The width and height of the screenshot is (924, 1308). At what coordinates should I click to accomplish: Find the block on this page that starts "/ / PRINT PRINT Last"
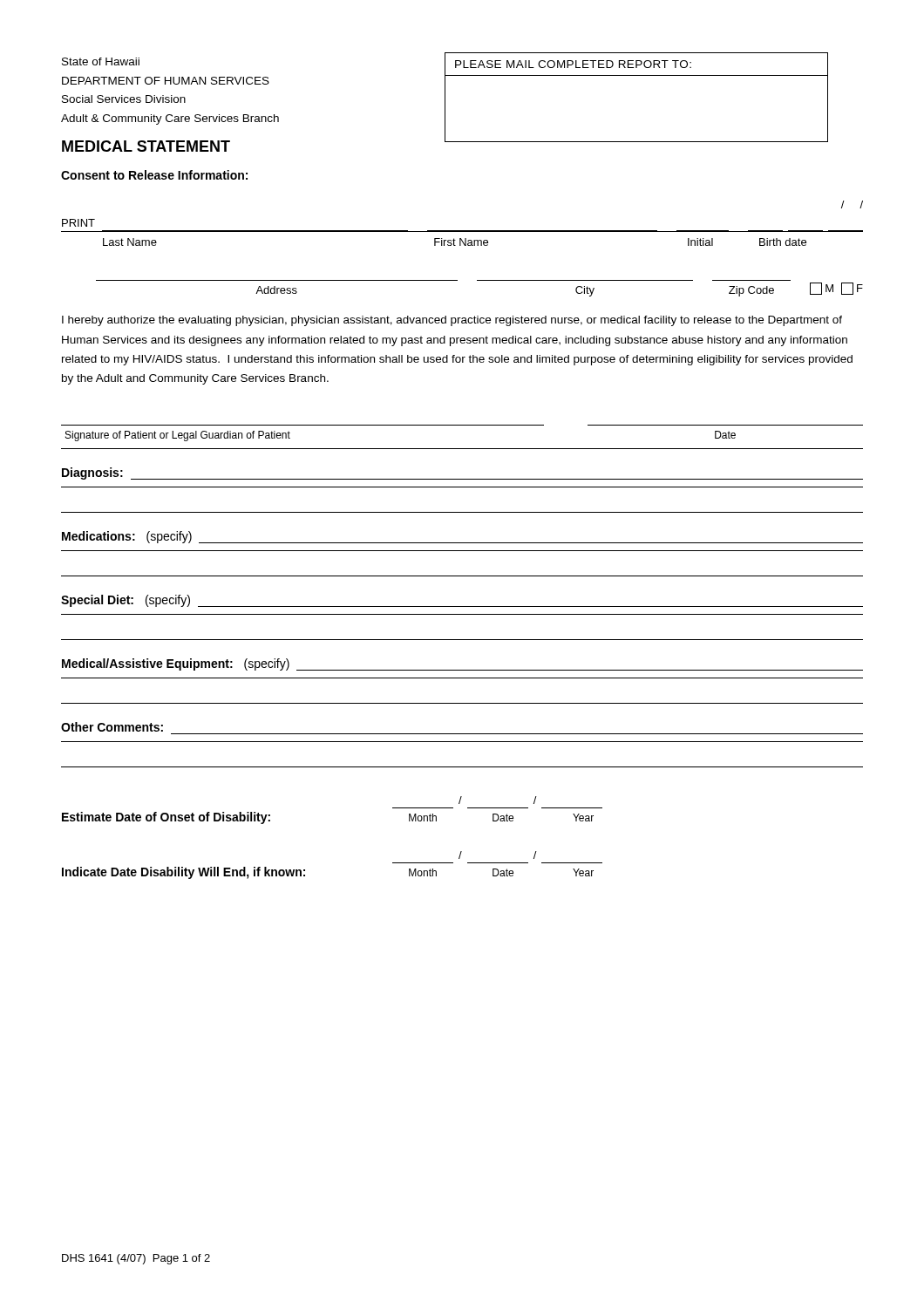462,248
